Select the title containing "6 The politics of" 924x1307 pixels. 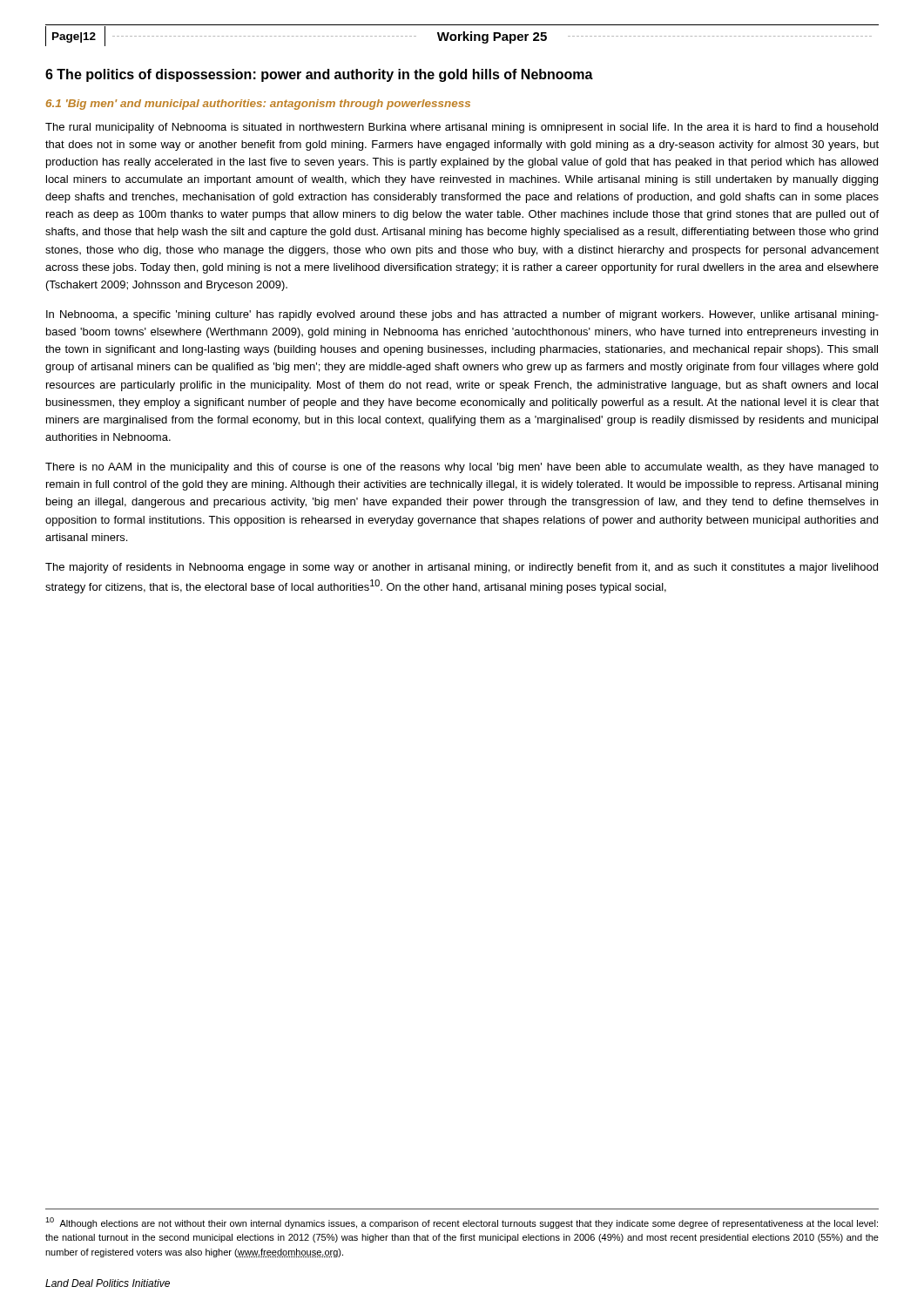coord(319,74)
